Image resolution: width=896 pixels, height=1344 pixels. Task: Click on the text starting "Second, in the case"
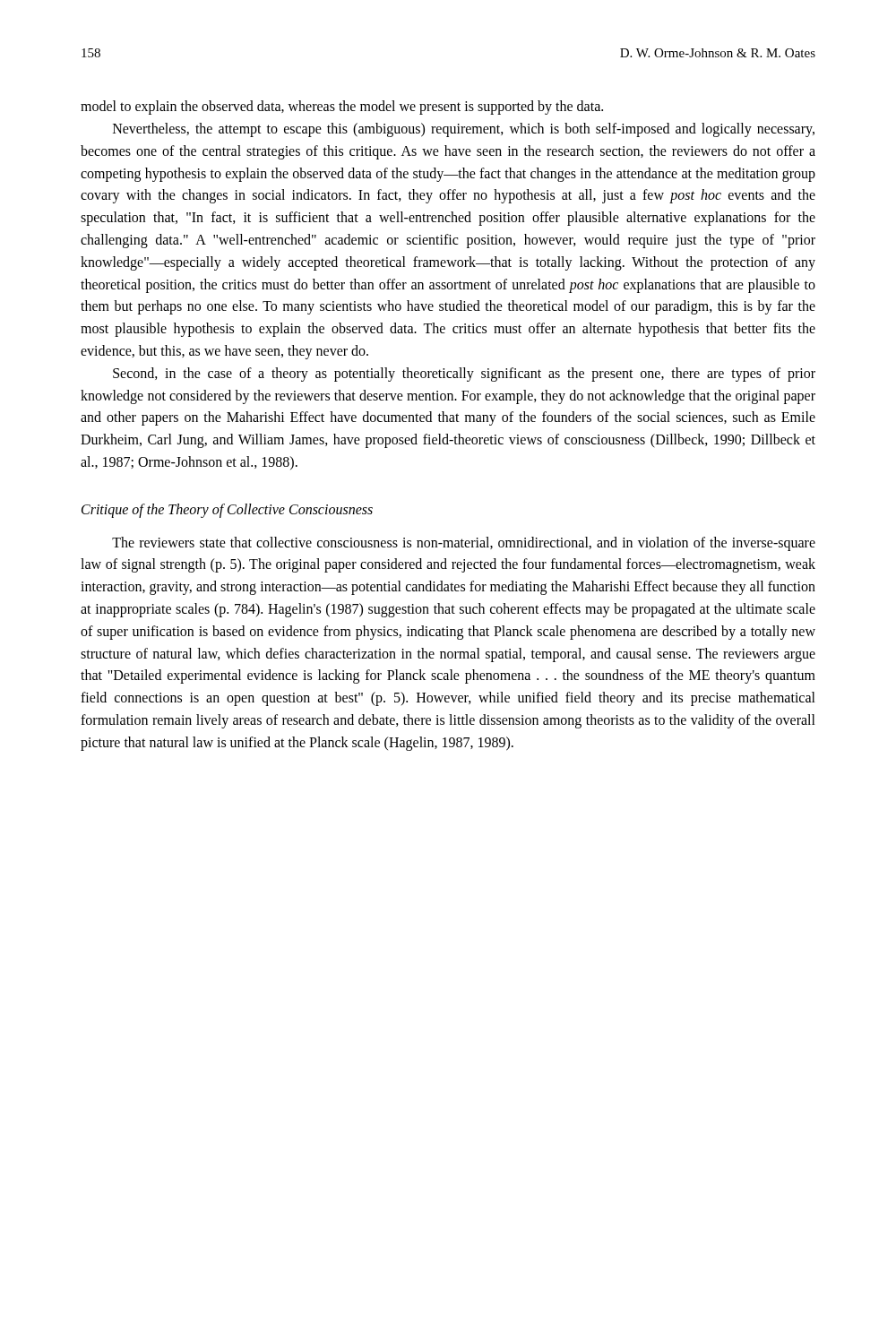pos(448,417)
